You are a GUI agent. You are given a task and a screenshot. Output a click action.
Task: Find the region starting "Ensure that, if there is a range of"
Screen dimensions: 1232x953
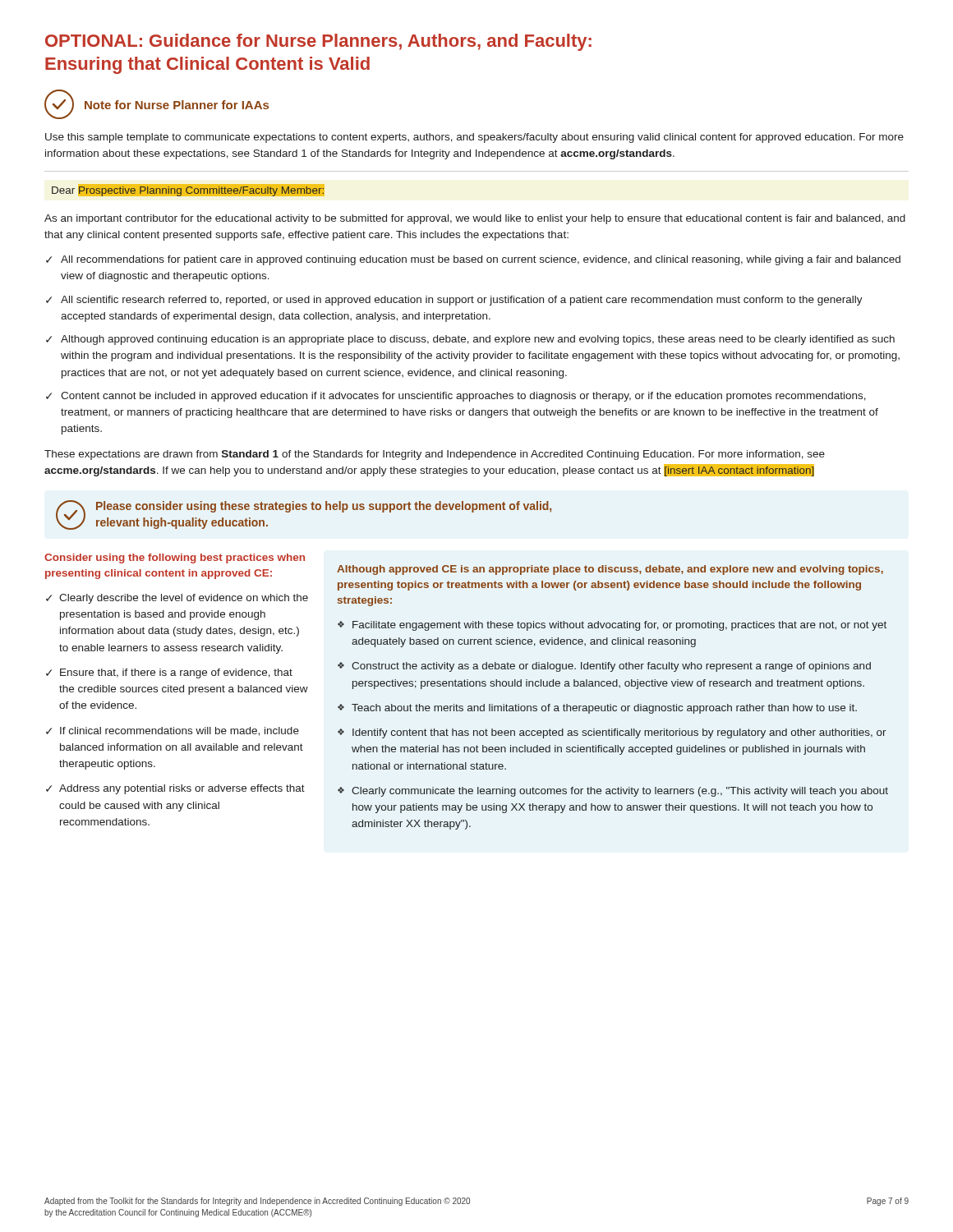click(x=183, y=689)
